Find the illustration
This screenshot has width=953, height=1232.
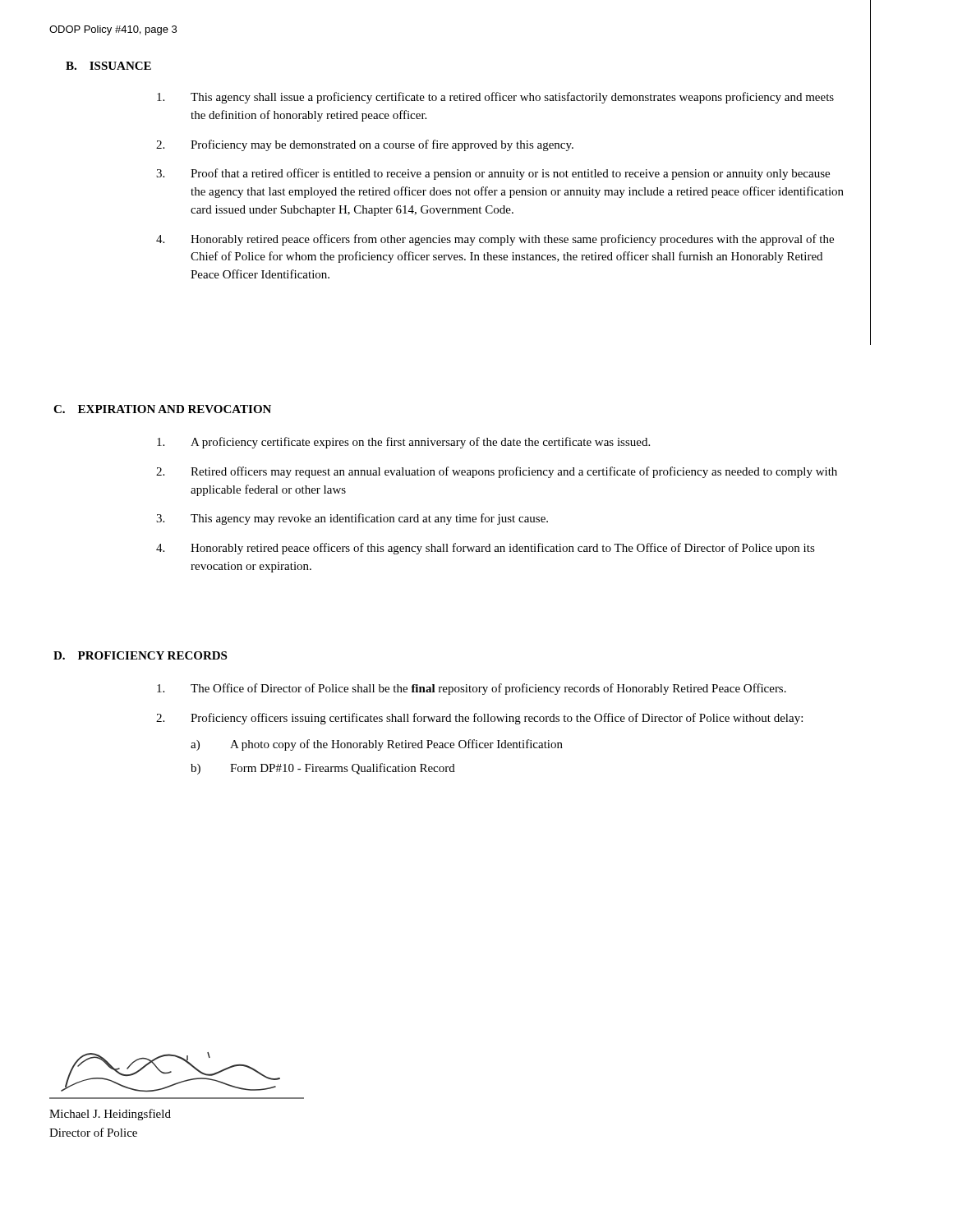(177, 1070)
